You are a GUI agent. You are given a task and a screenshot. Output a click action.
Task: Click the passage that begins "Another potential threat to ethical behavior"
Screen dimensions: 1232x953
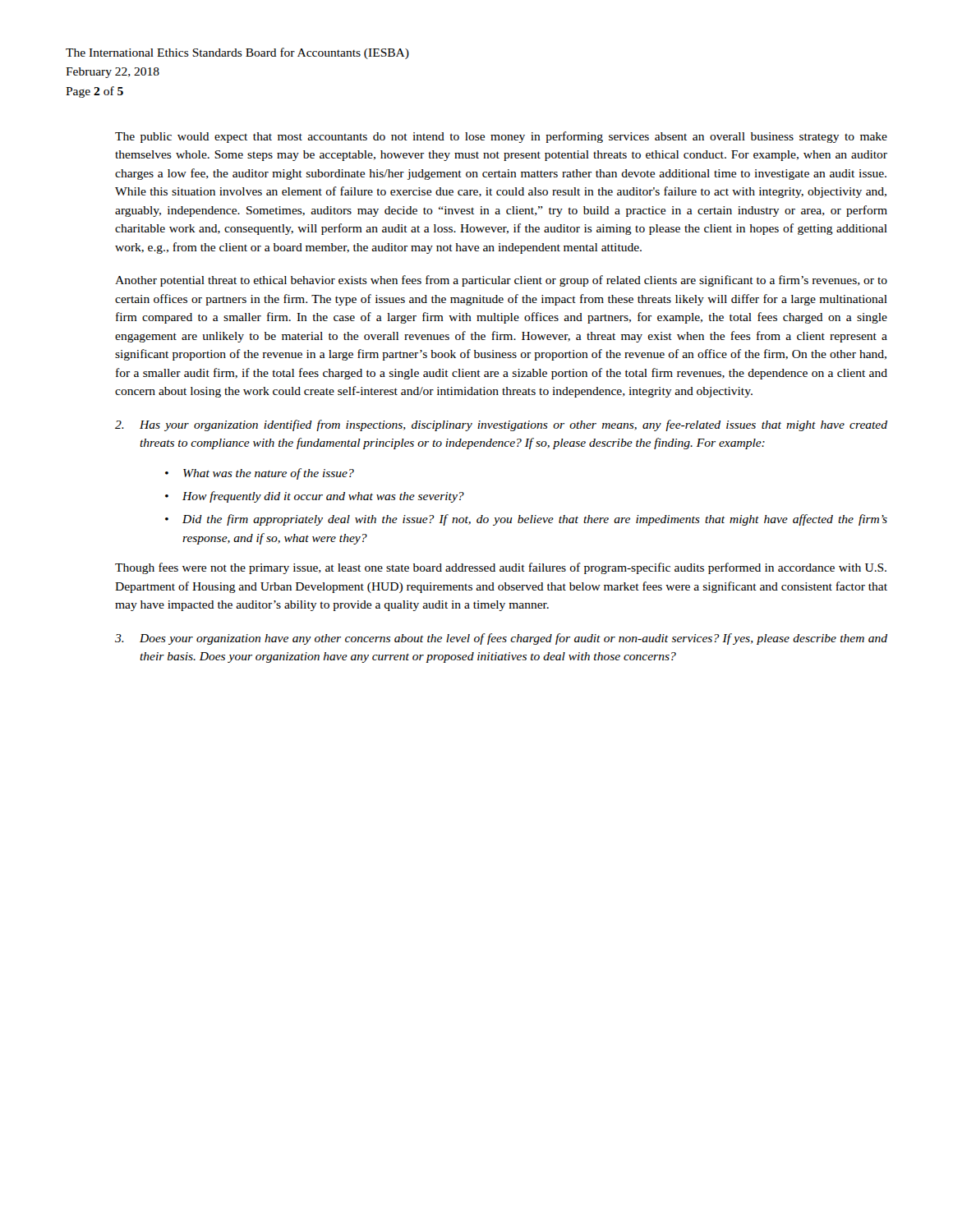tap(501, 335)
